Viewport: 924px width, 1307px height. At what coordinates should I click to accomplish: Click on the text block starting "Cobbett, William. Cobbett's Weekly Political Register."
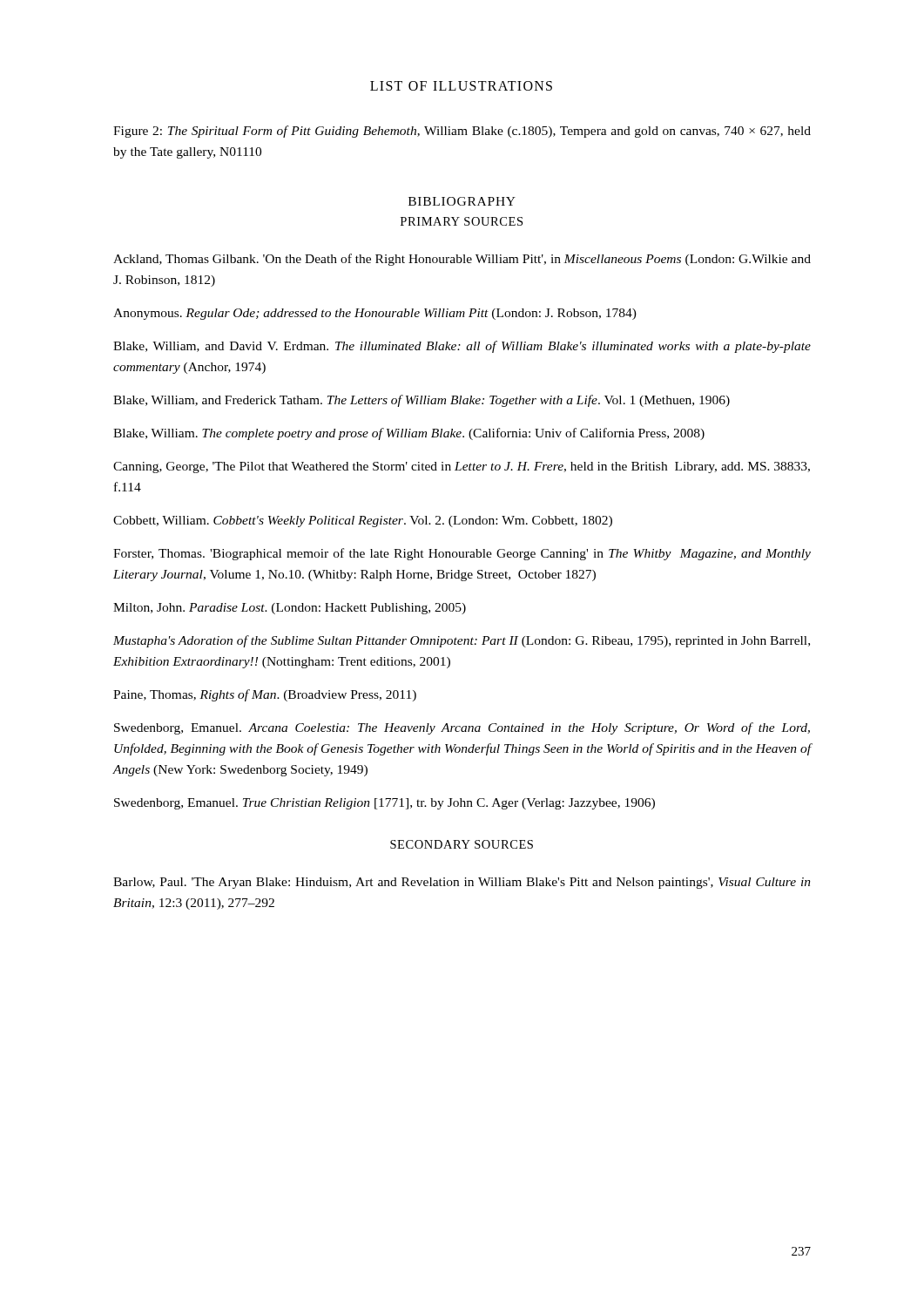click(363, 520)
